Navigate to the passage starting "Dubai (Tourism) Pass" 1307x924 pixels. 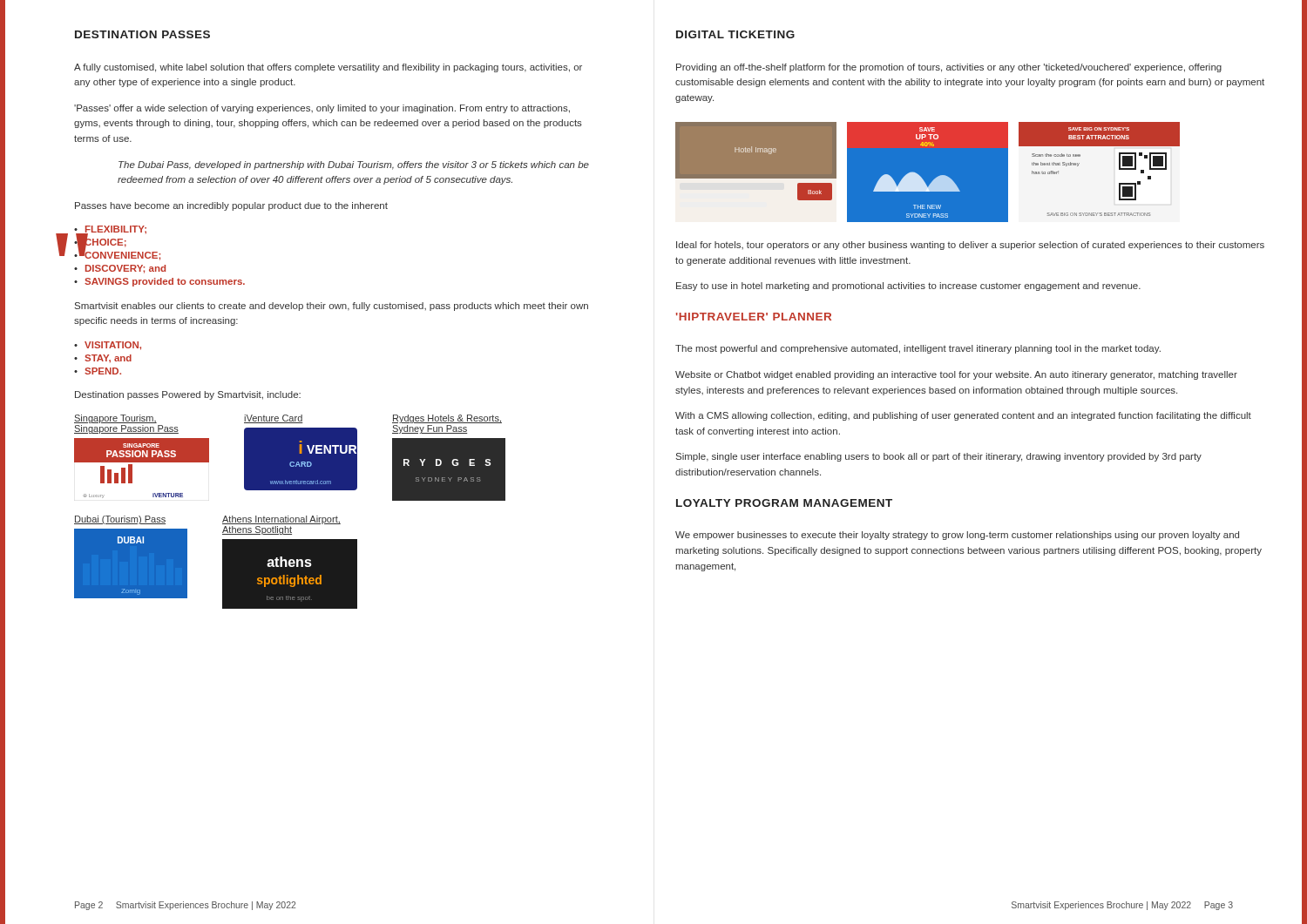(x=120, y=519)
